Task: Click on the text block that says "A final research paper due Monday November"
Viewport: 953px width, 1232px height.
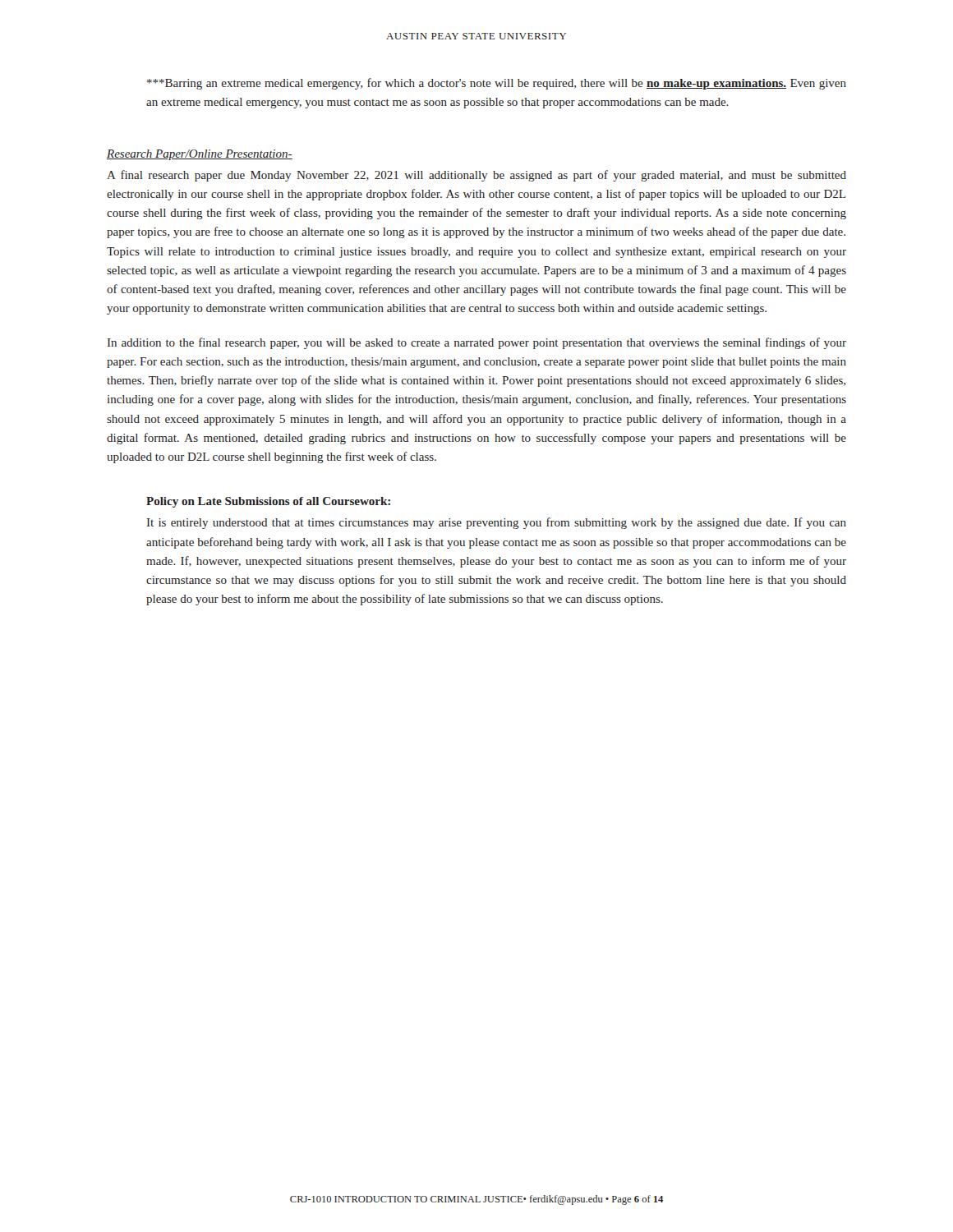Action: point(476,241)
